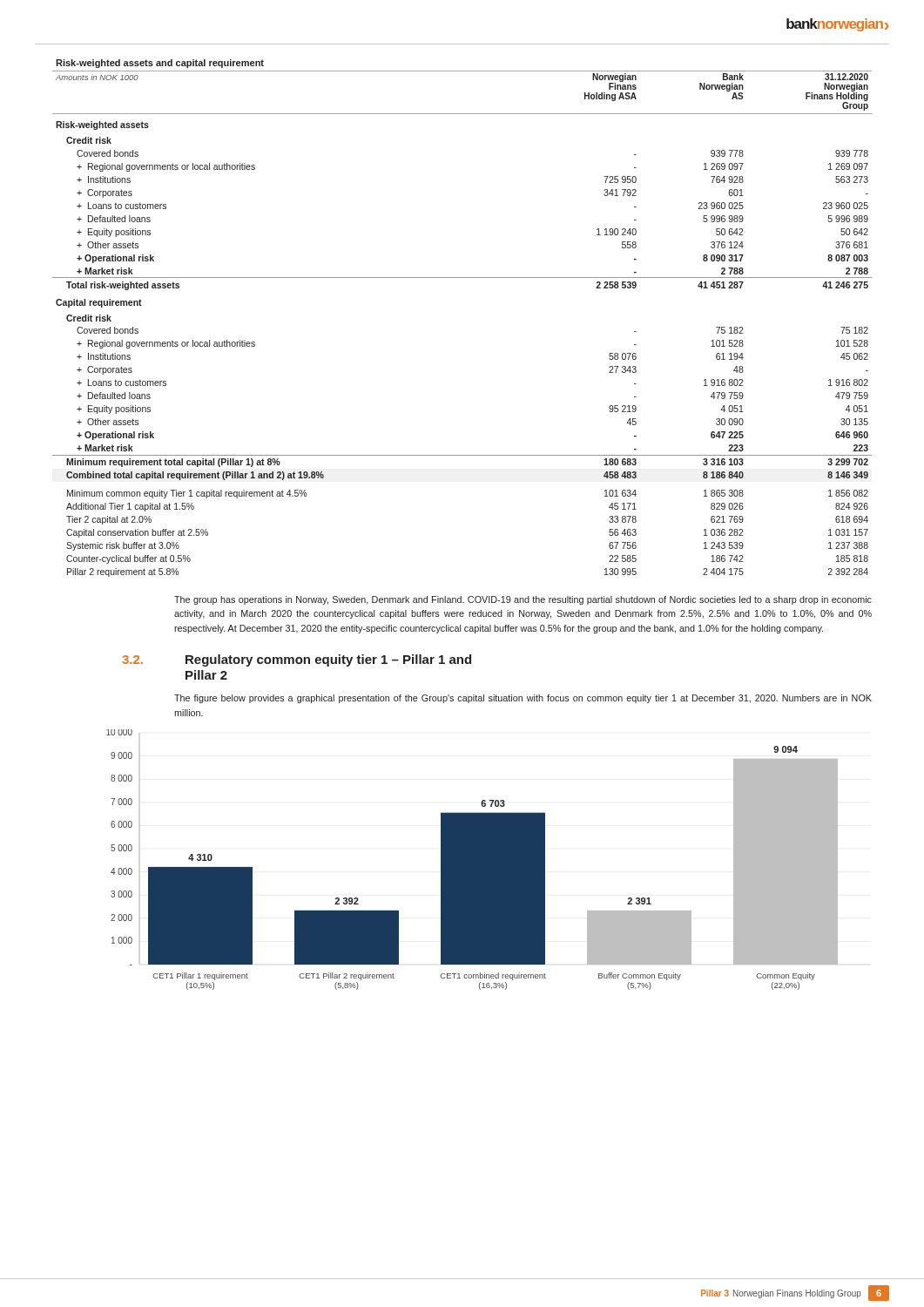Image resolution: width=924 pixels, height=1307 pixels.
Task: Where is the section header that starts "3.2. Regulatory common equity"?
Action: click(297, 668)
